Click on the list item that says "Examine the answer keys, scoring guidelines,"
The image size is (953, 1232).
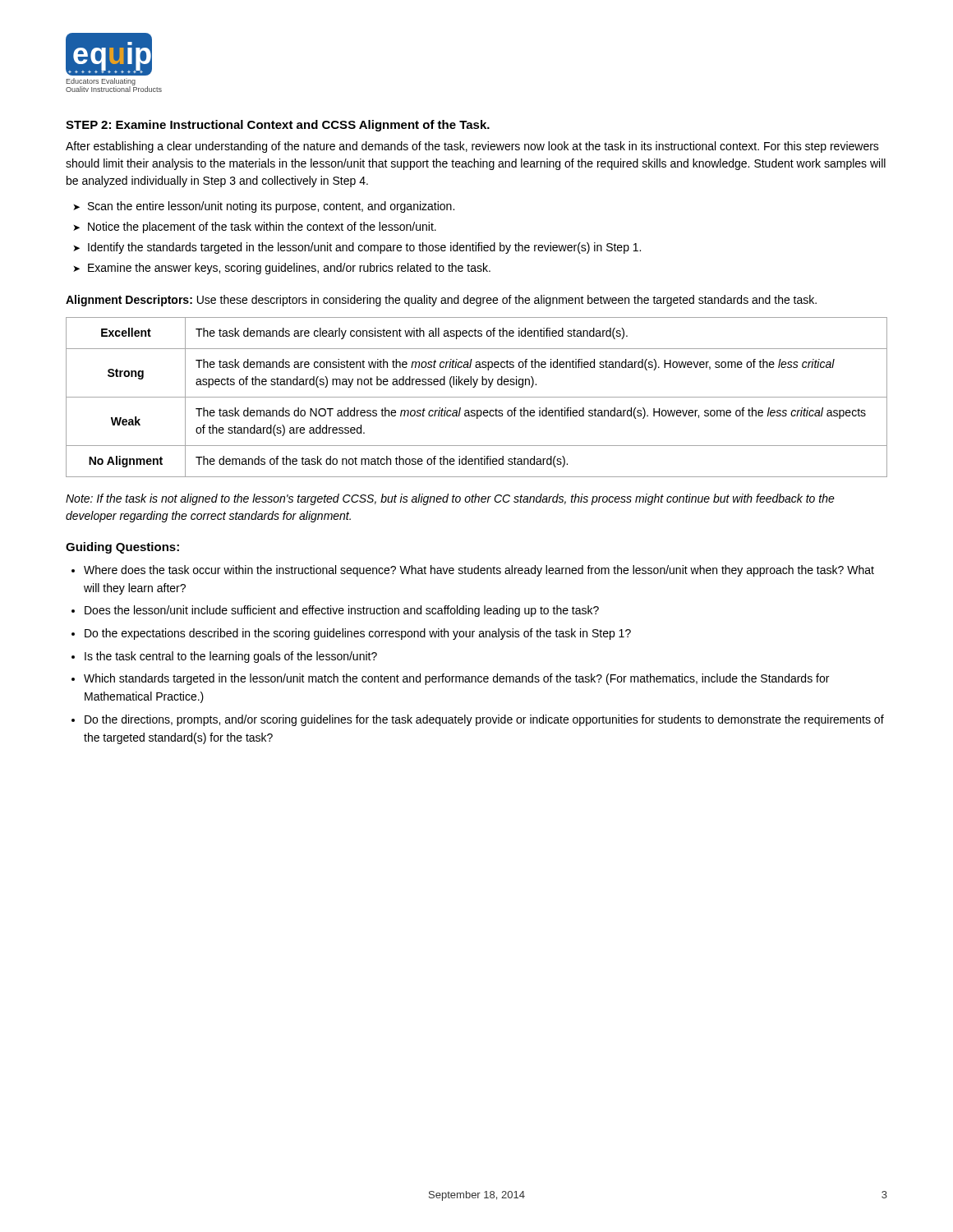pyautogui.click(x=289, y=268)
